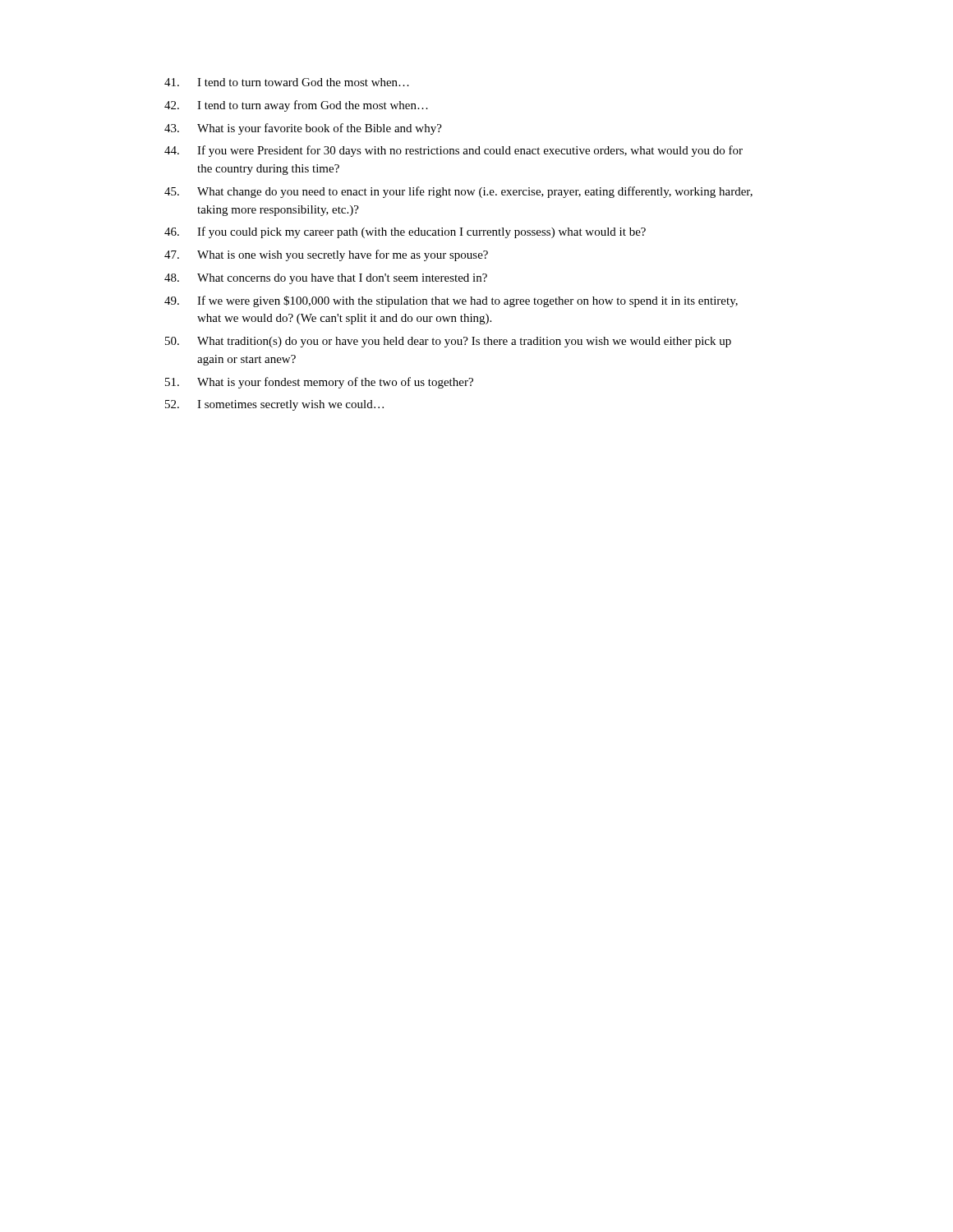
Task: Navigate to the element starting "52. I sometimes secretly wish we could…"
Action: pos(274,405)
